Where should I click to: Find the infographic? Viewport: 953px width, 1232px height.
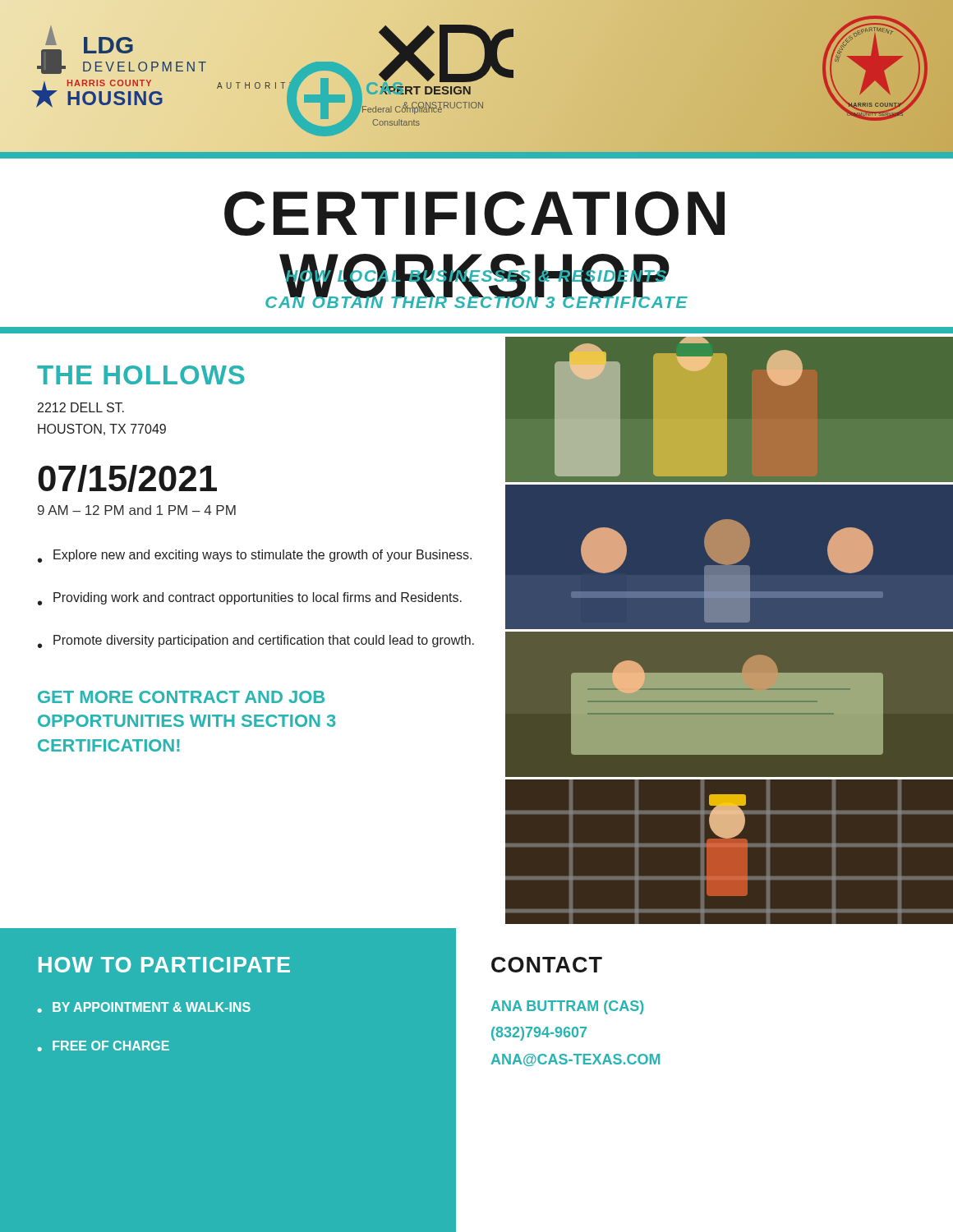476,76
